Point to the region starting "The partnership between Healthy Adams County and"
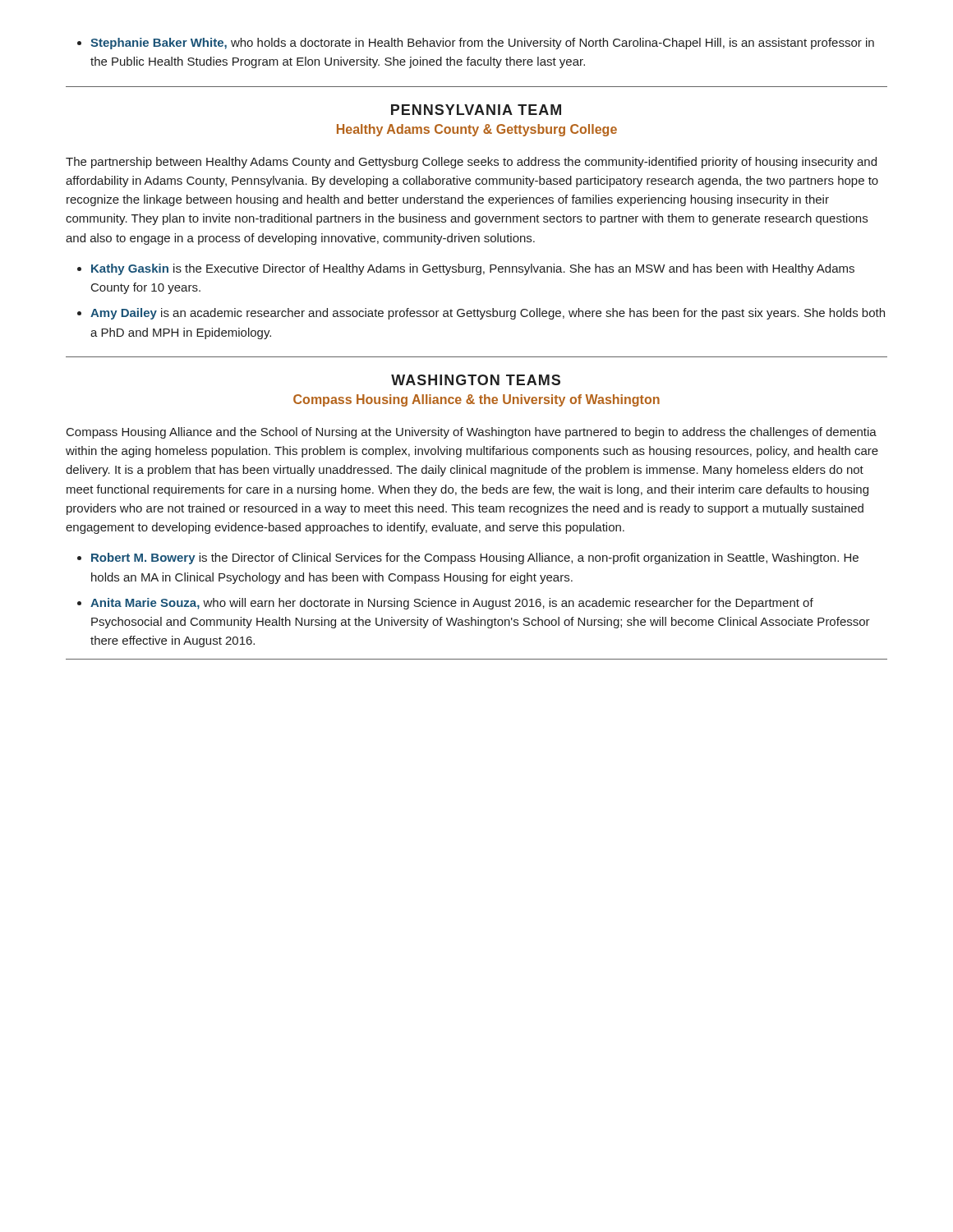Image resolution: width=953 pixels, height=1232 pixels. [472, 199]
